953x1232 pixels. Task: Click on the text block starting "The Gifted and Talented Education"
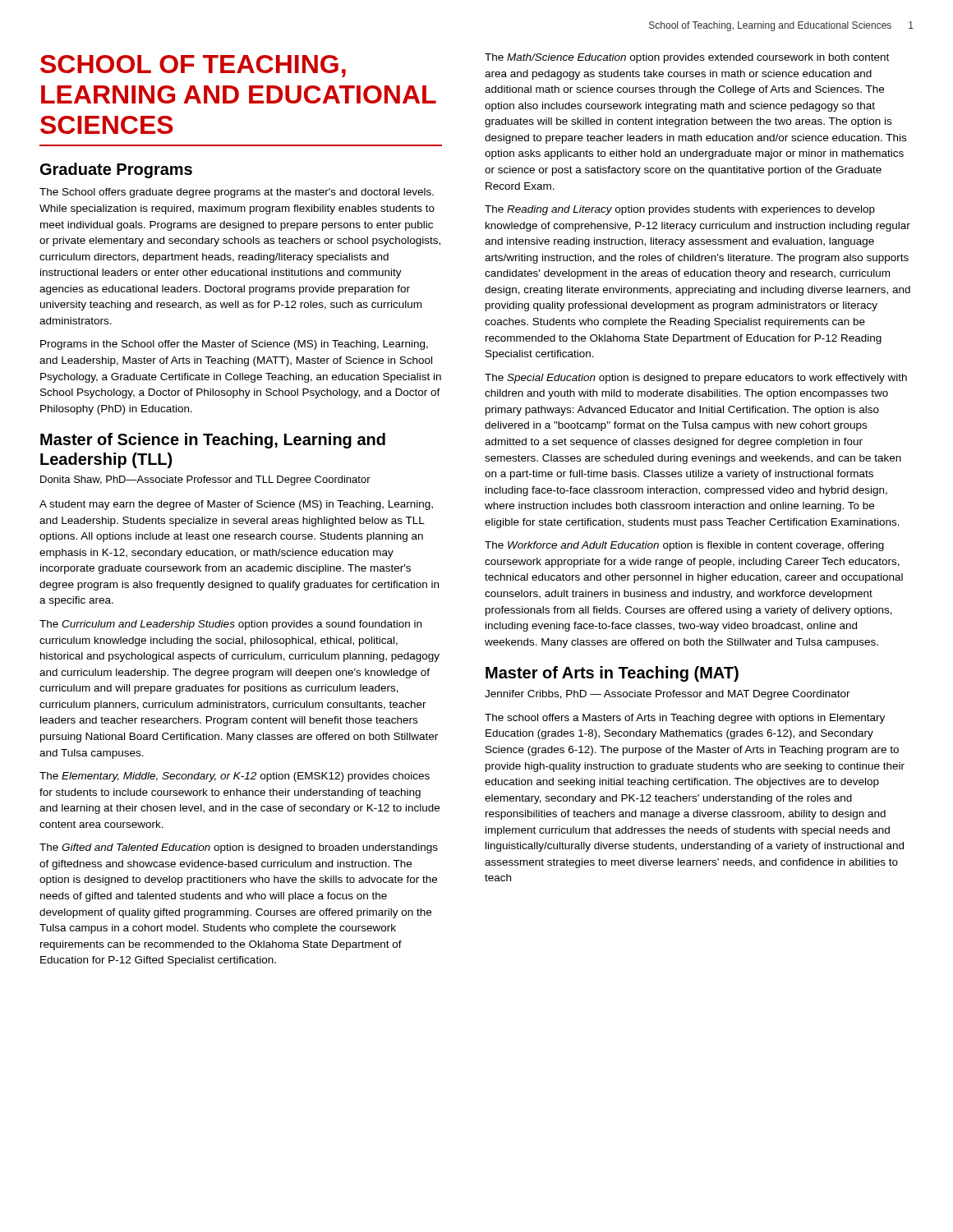point(241,904)
